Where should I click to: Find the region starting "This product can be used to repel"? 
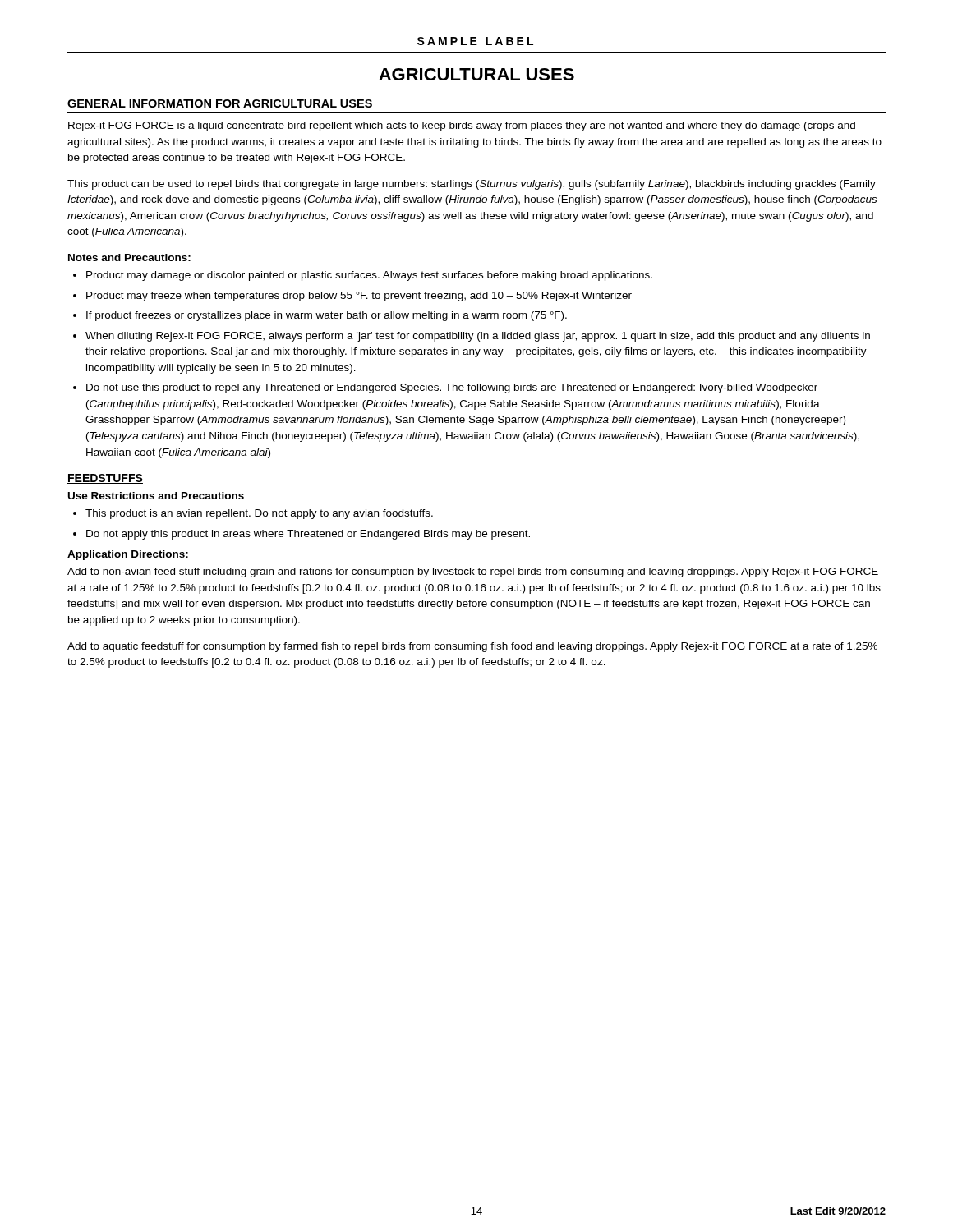click(472, 207)
